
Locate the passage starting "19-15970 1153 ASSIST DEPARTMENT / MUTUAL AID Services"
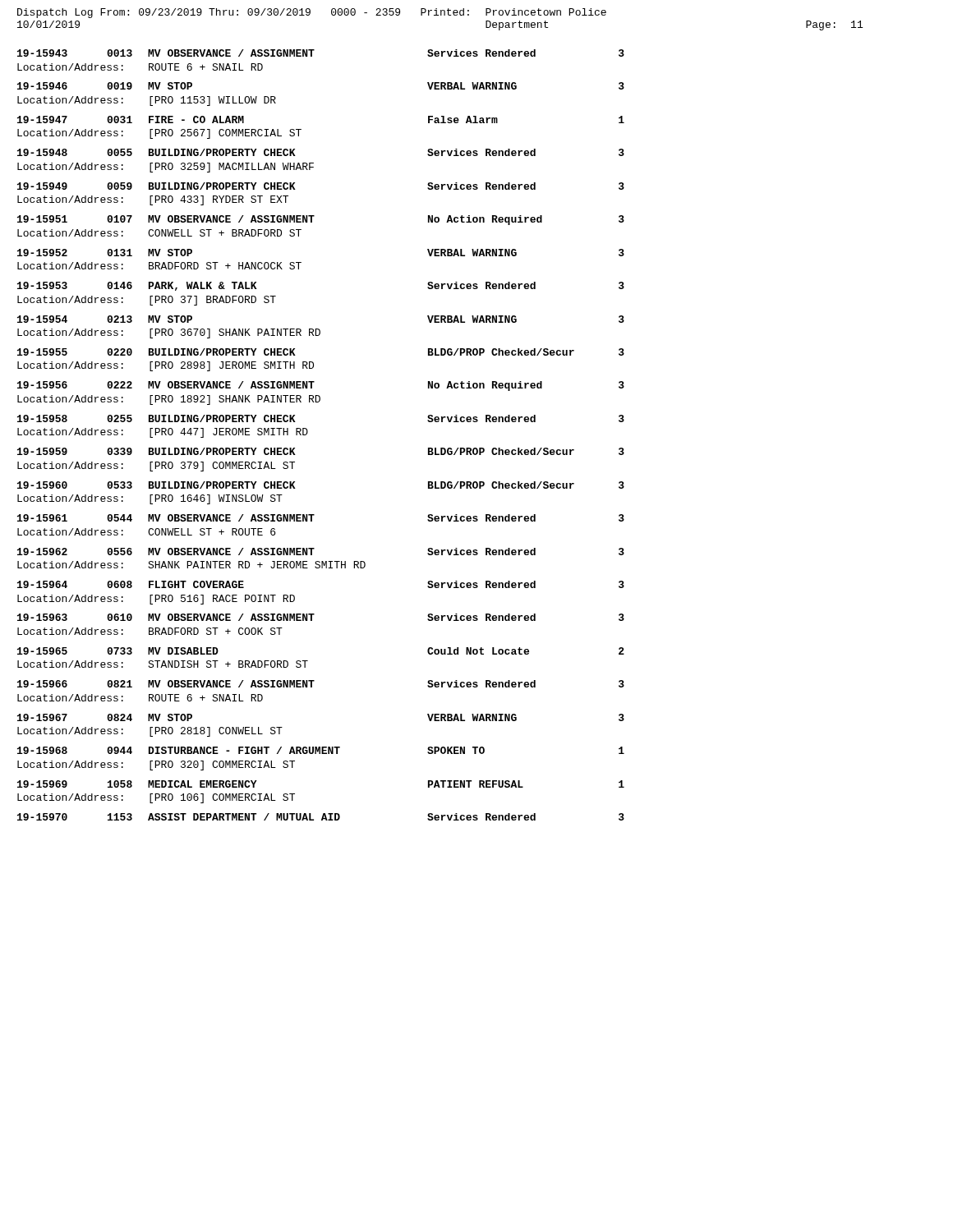point(476,817)
